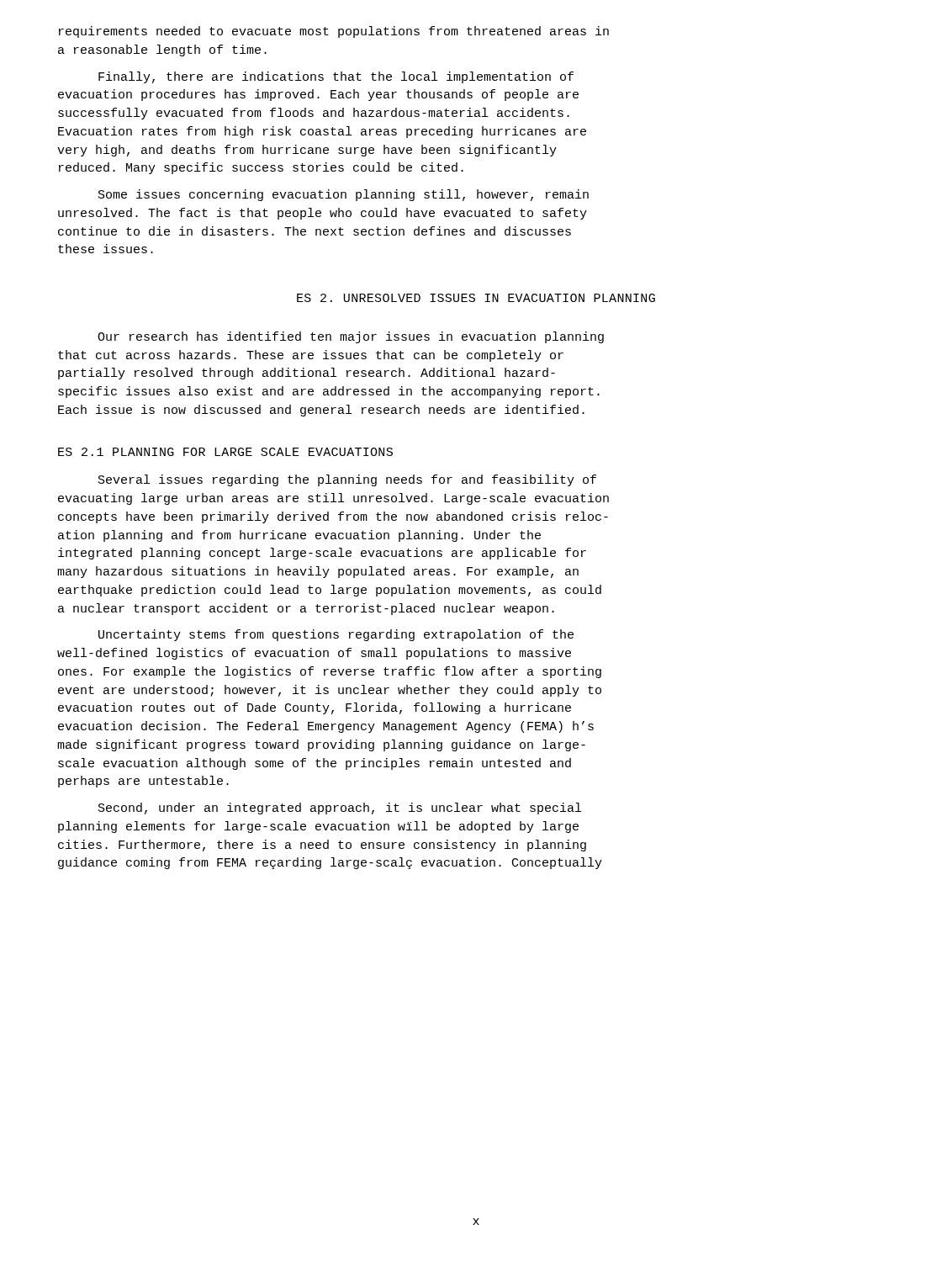The width and height of the screenshot is (952, 1262).
Task: Click the passage that begins "Finally, there are indications"
Action: click(x=476, y=123)
